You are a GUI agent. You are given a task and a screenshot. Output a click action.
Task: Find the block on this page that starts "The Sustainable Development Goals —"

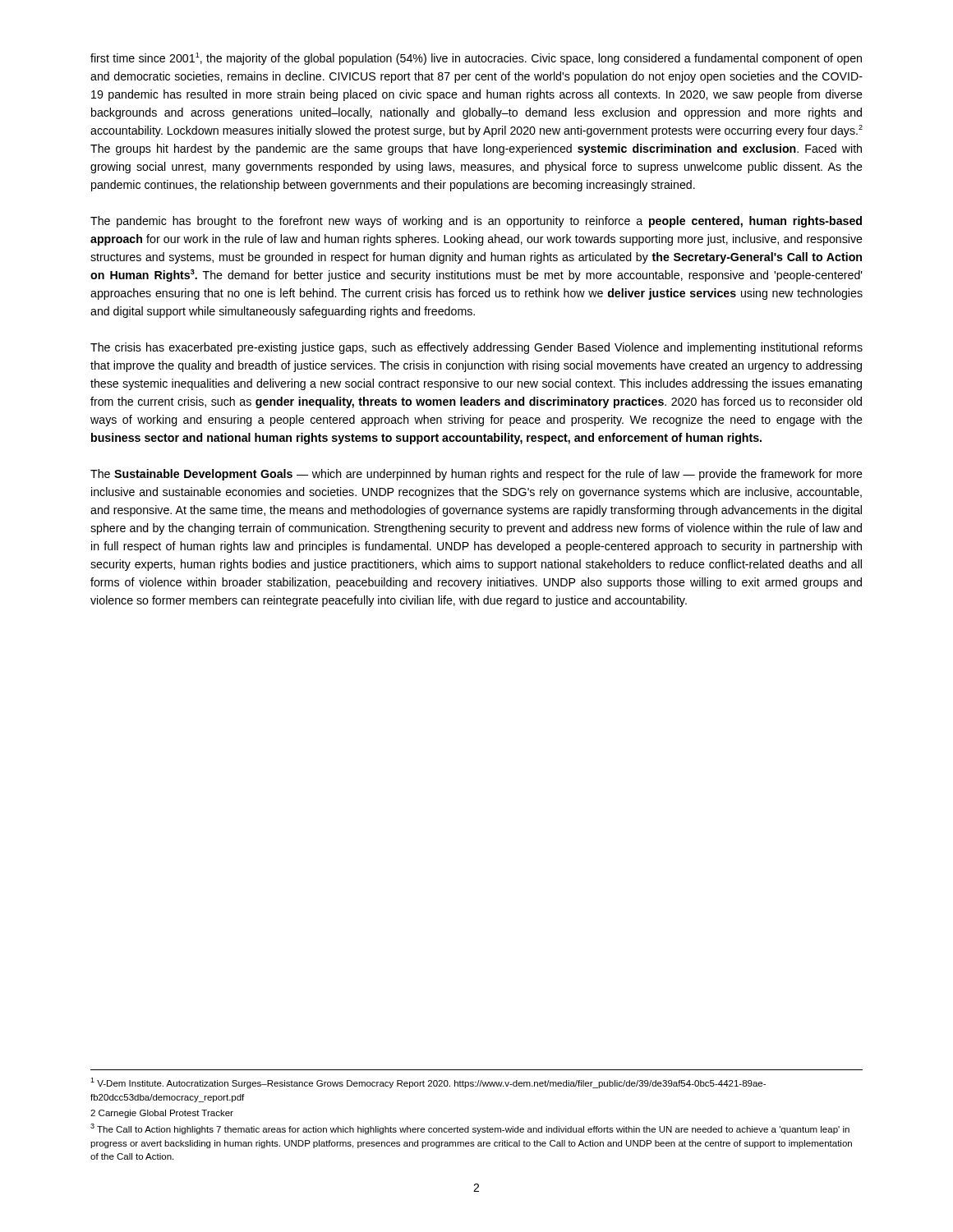click(x=476, y=537)
